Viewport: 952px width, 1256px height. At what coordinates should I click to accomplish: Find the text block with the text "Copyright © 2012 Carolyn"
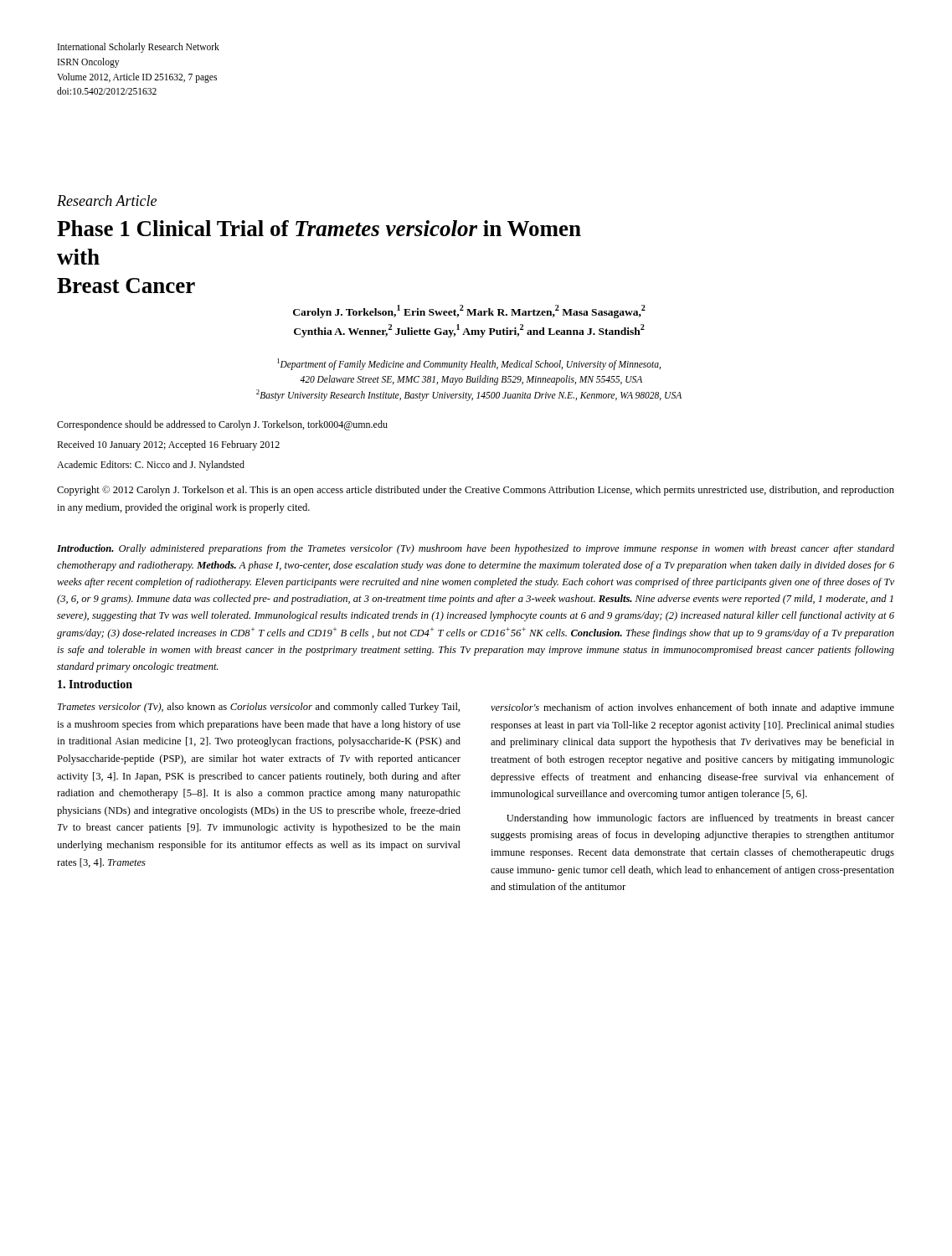point(476,499)
